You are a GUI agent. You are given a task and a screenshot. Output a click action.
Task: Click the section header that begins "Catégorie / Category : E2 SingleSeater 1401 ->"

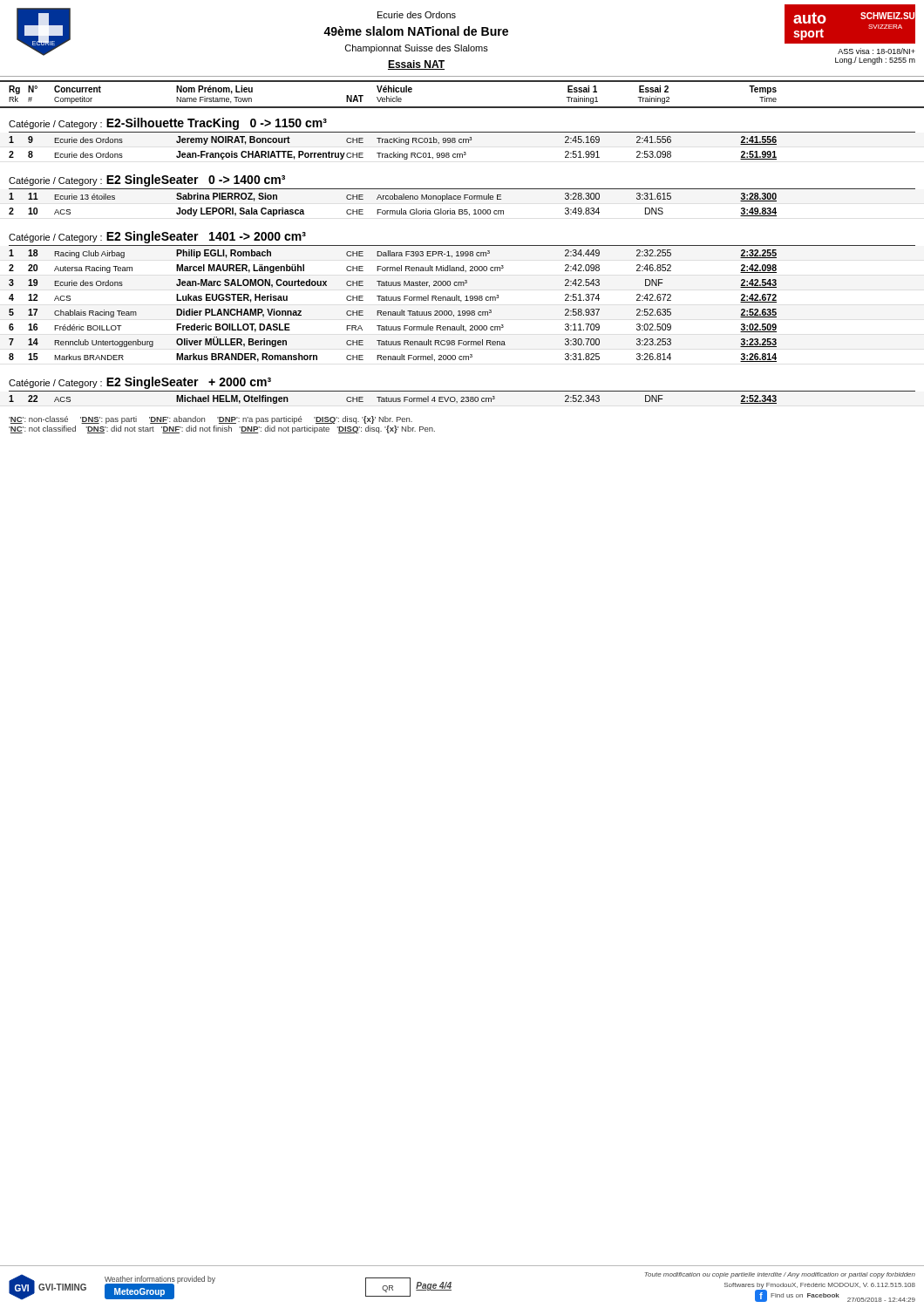(x=157, y=236)
